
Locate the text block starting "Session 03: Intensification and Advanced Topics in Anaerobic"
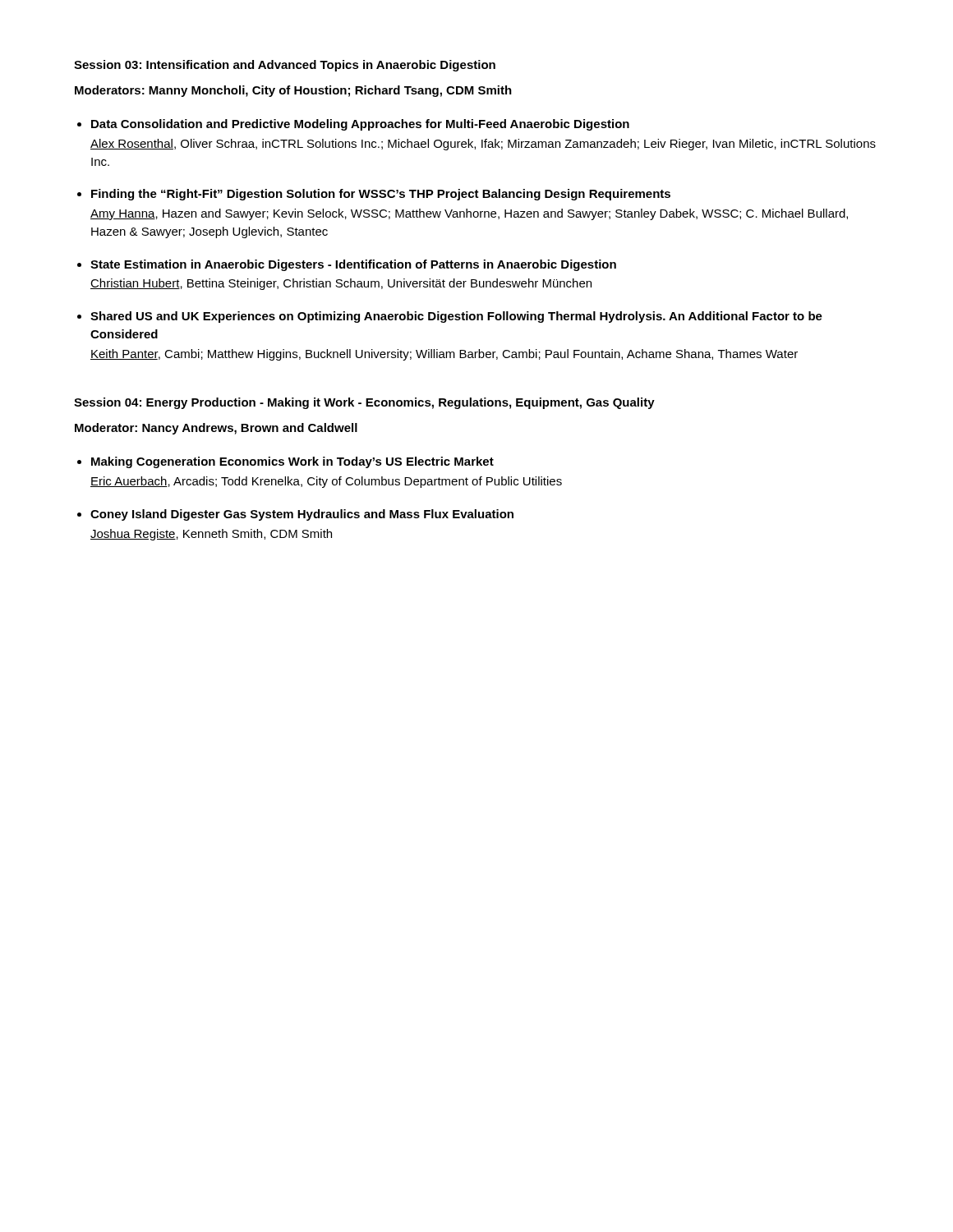click(x=285, y=64)
